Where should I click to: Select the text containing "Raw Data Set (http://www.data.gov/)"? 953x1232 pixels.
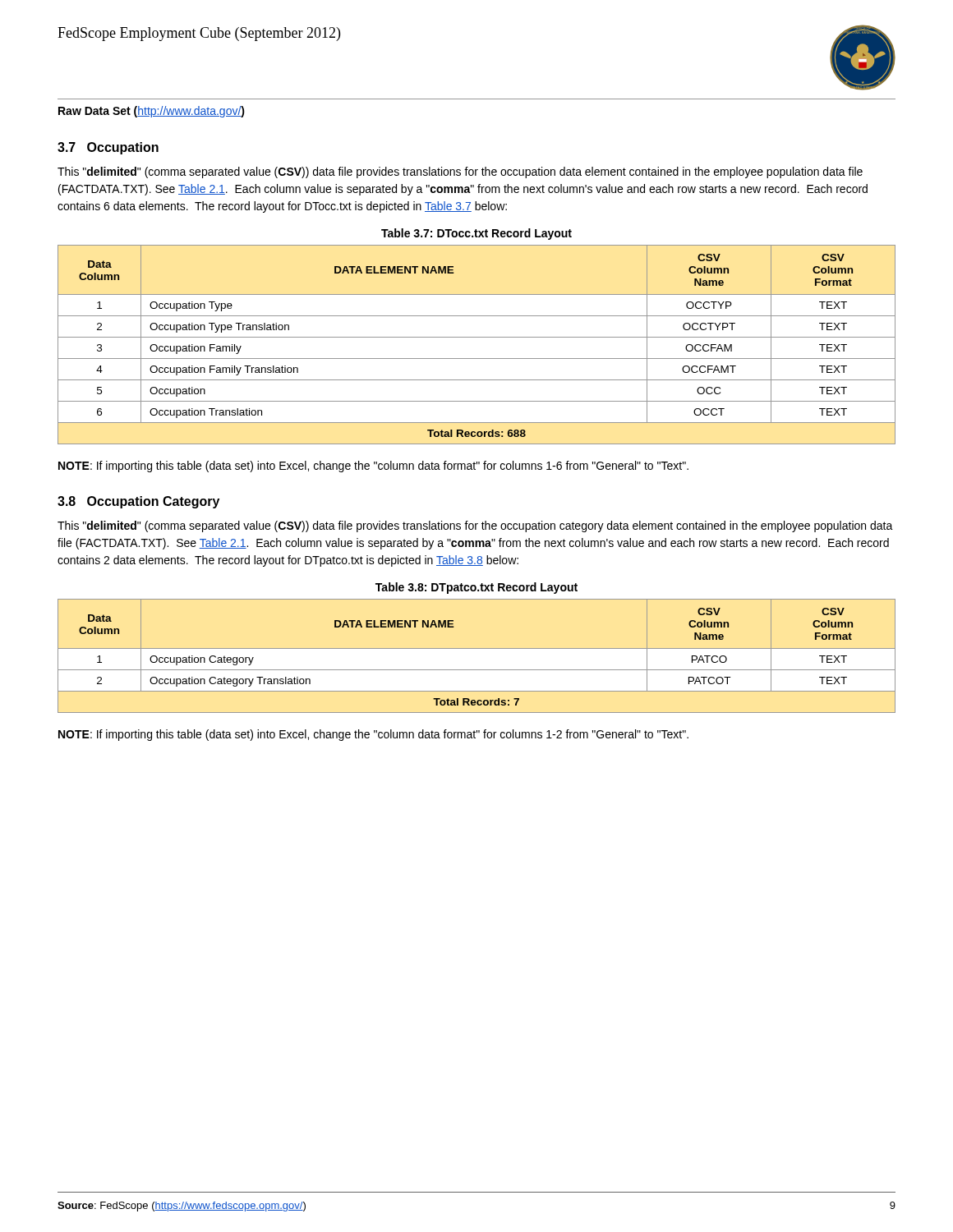(x=151, y=111)
